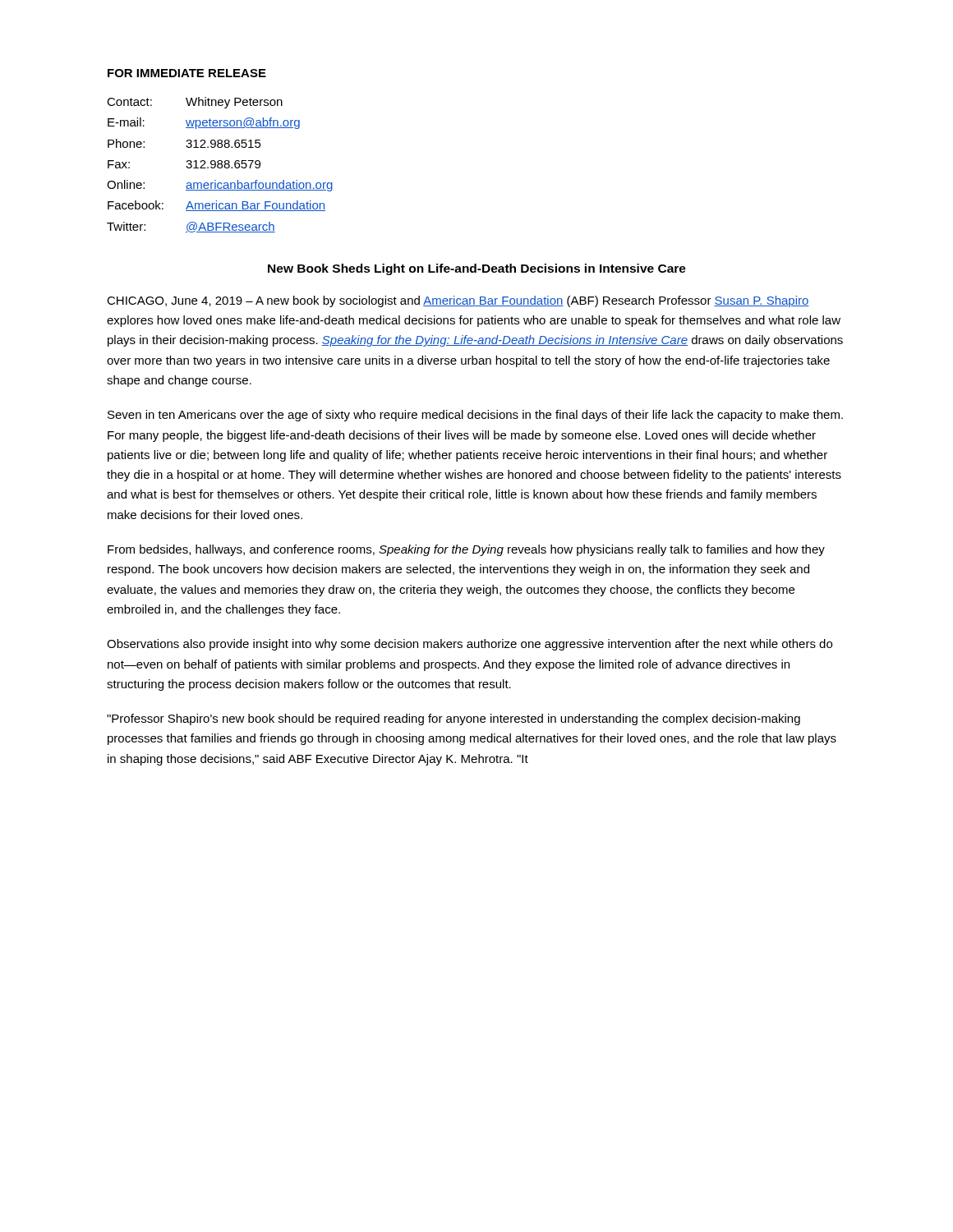
Task: Find the table
Action: (x=476, y=164)
